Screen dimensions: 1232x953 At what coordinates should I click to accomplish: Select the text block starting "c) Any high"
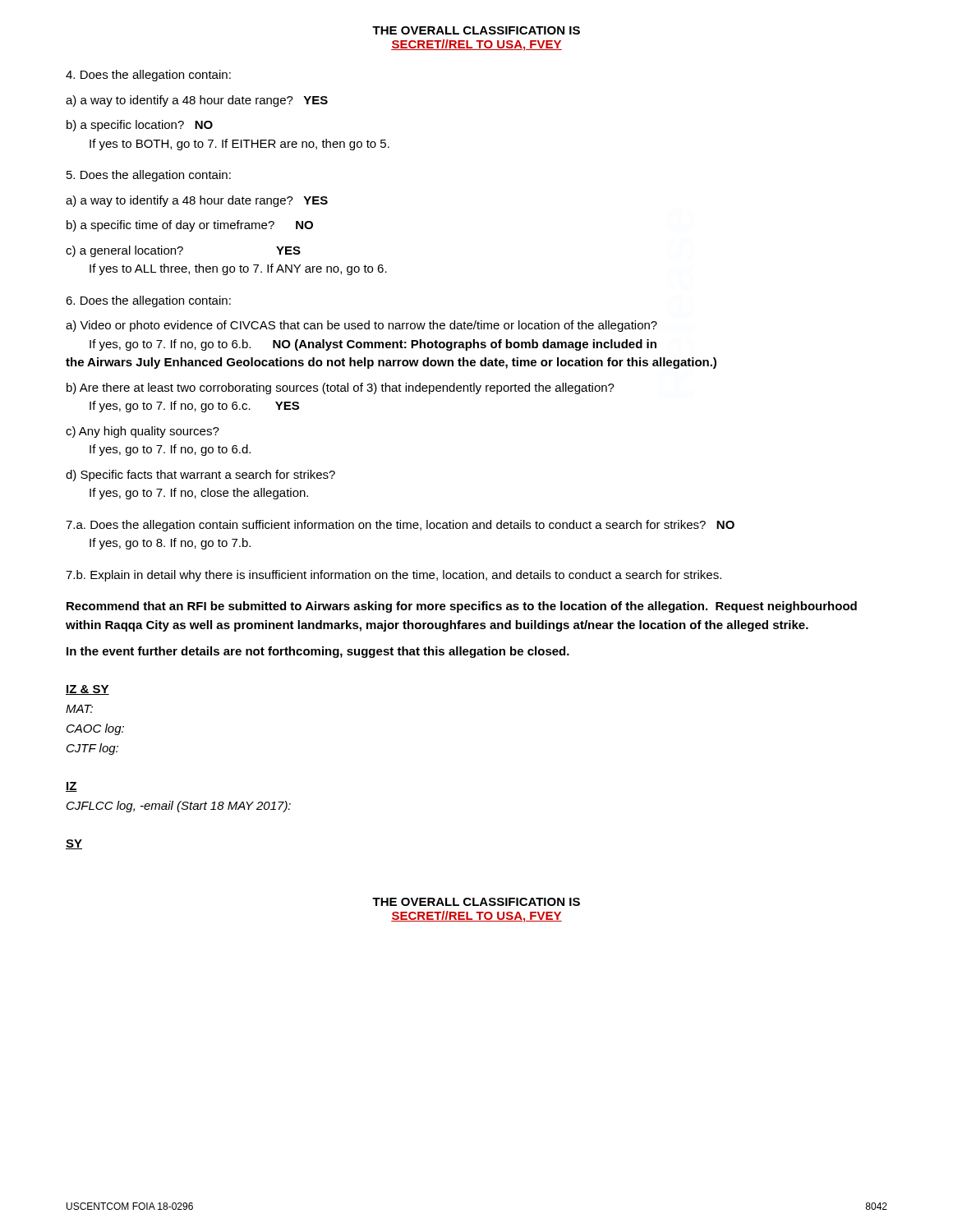[143, 432]
